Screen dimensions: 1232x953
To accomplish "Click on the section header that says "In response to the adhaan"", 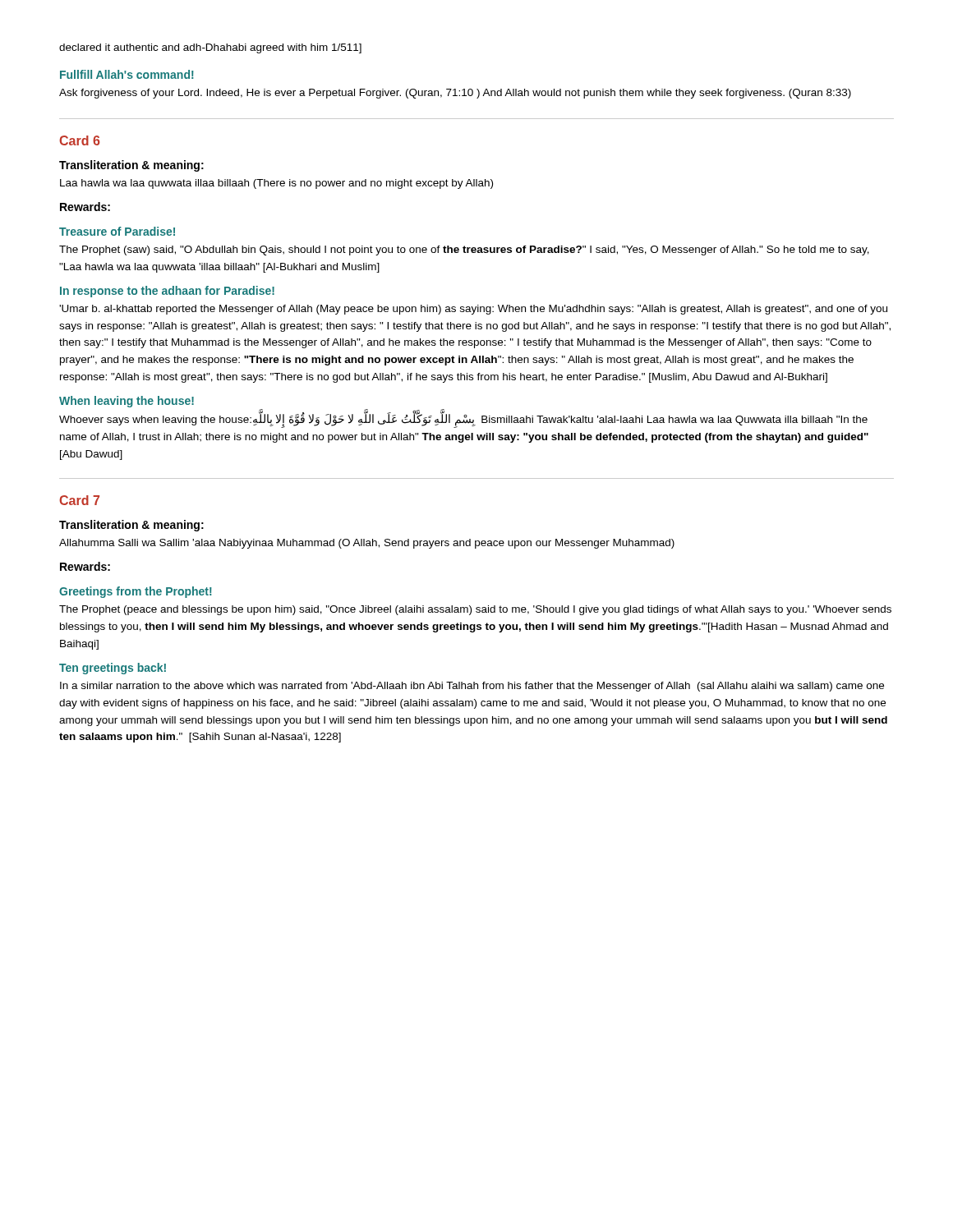I will click(167, 290).
